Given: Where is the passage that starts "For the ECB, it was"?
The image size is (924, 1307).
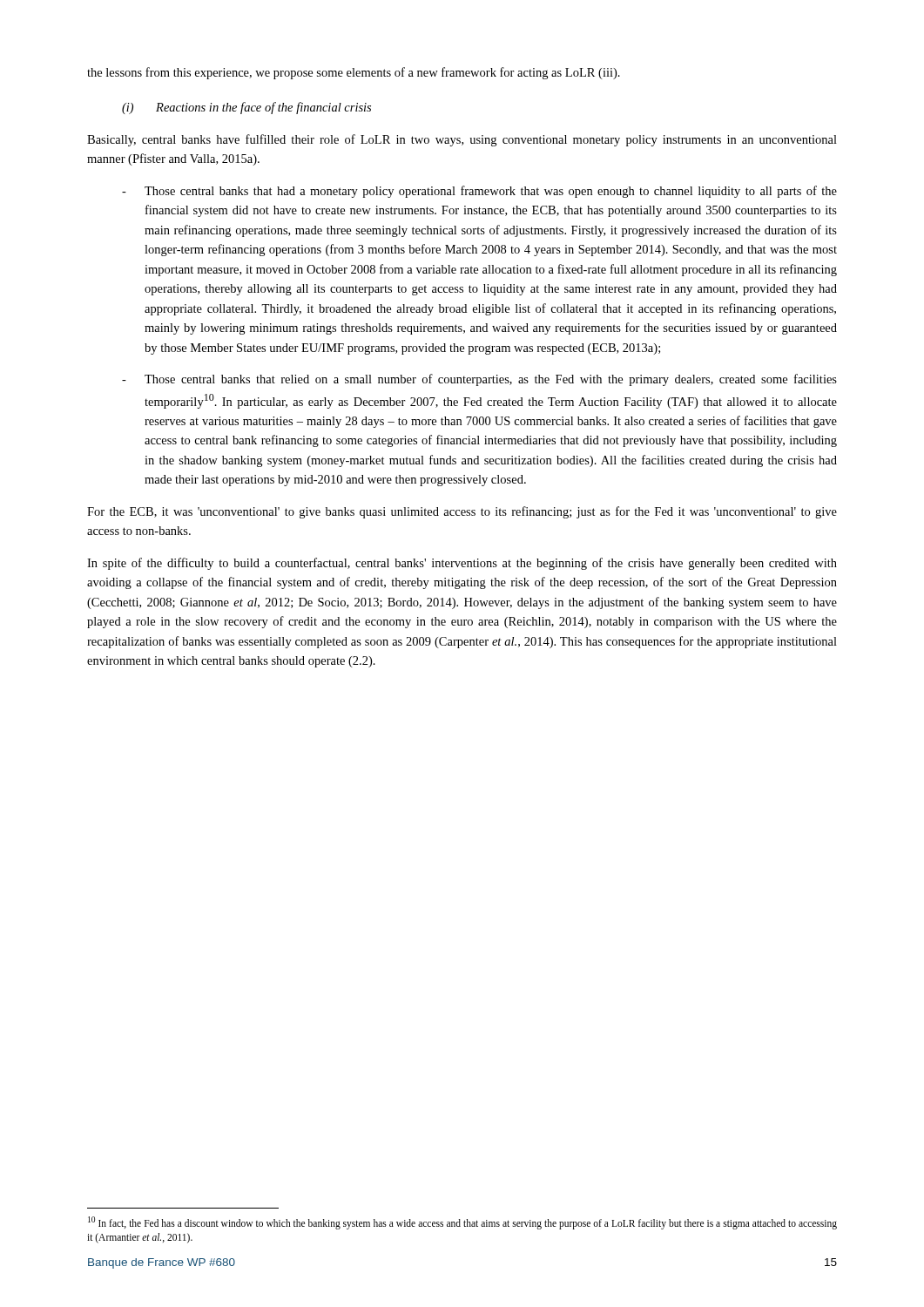Looking at the screenshot, I should pos(462,521).
